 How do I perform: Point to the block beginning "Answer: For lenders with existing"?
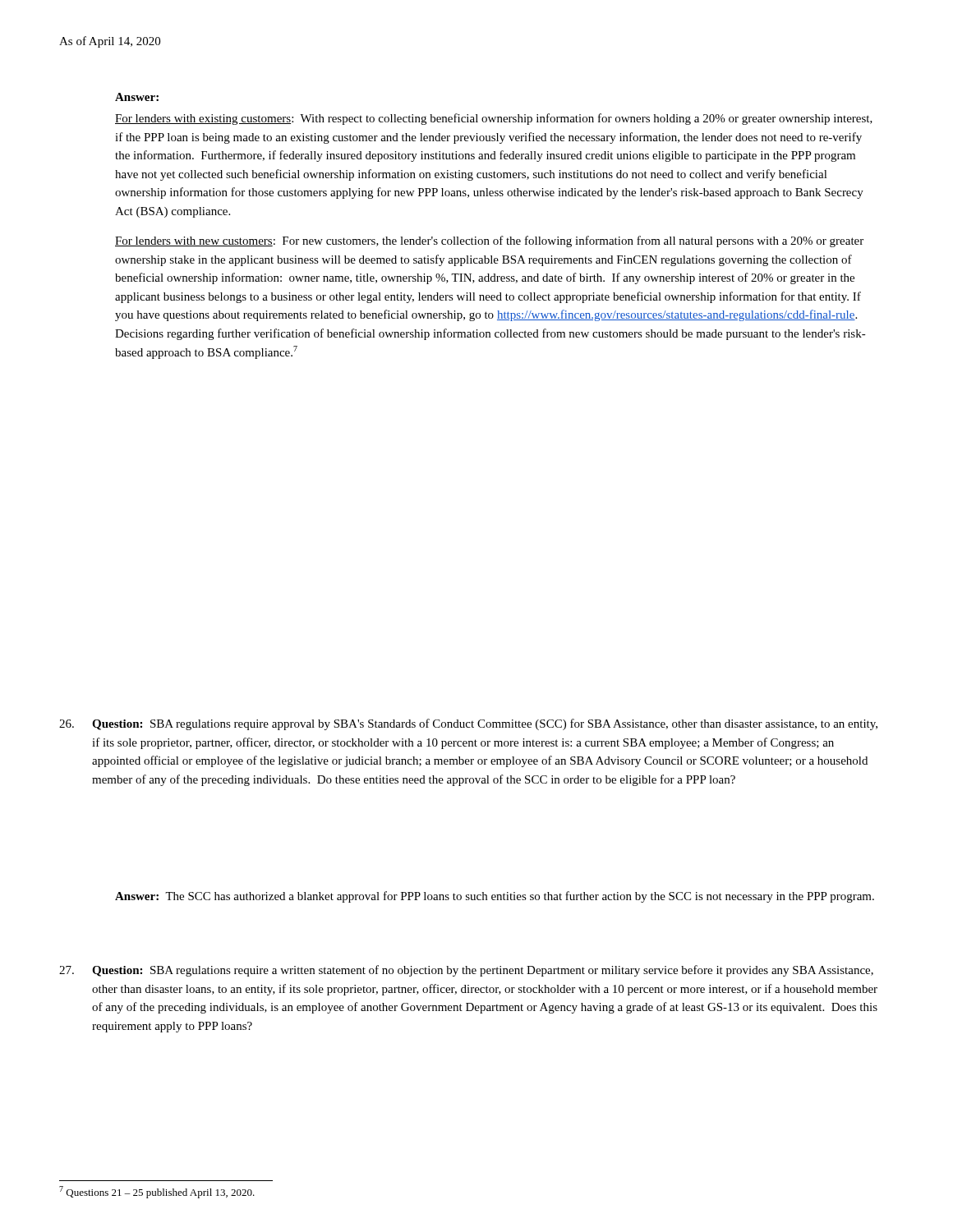(x=497, y=226)
